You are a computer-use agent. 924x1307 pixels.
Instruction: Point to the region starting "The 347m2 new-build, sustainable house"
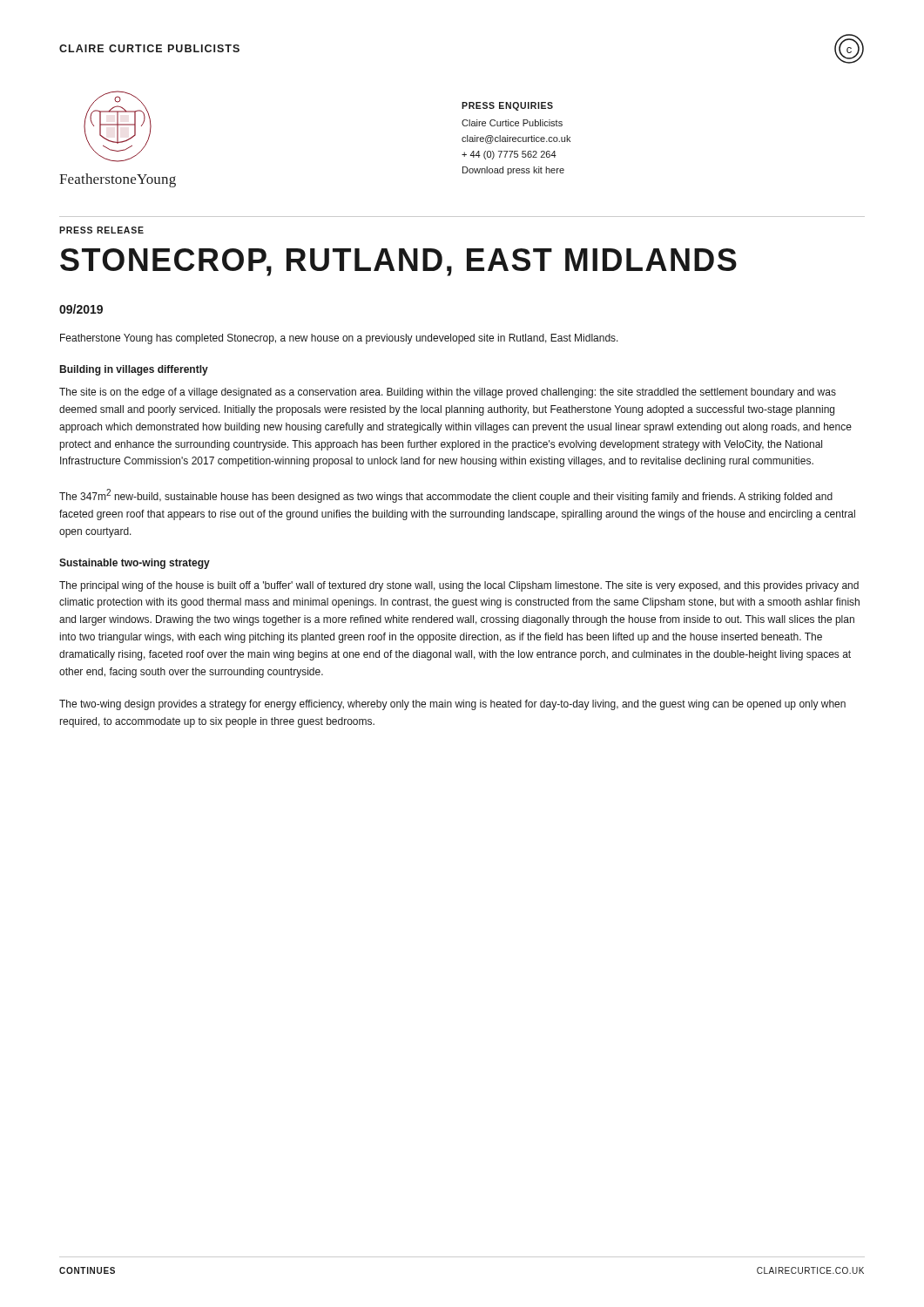457,513
